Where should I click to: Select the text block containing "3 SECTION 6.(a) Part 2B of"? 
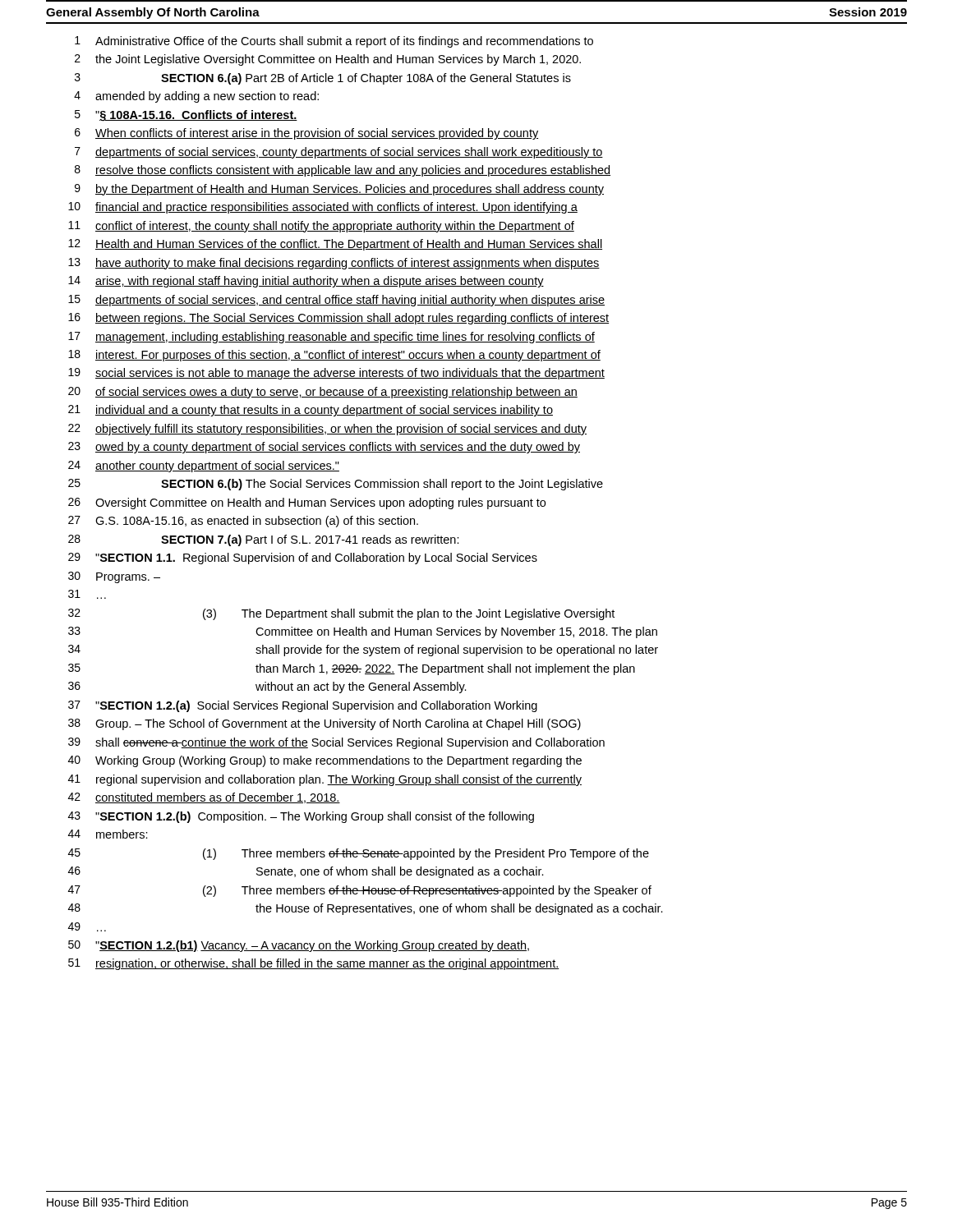[x=476, y=78]
